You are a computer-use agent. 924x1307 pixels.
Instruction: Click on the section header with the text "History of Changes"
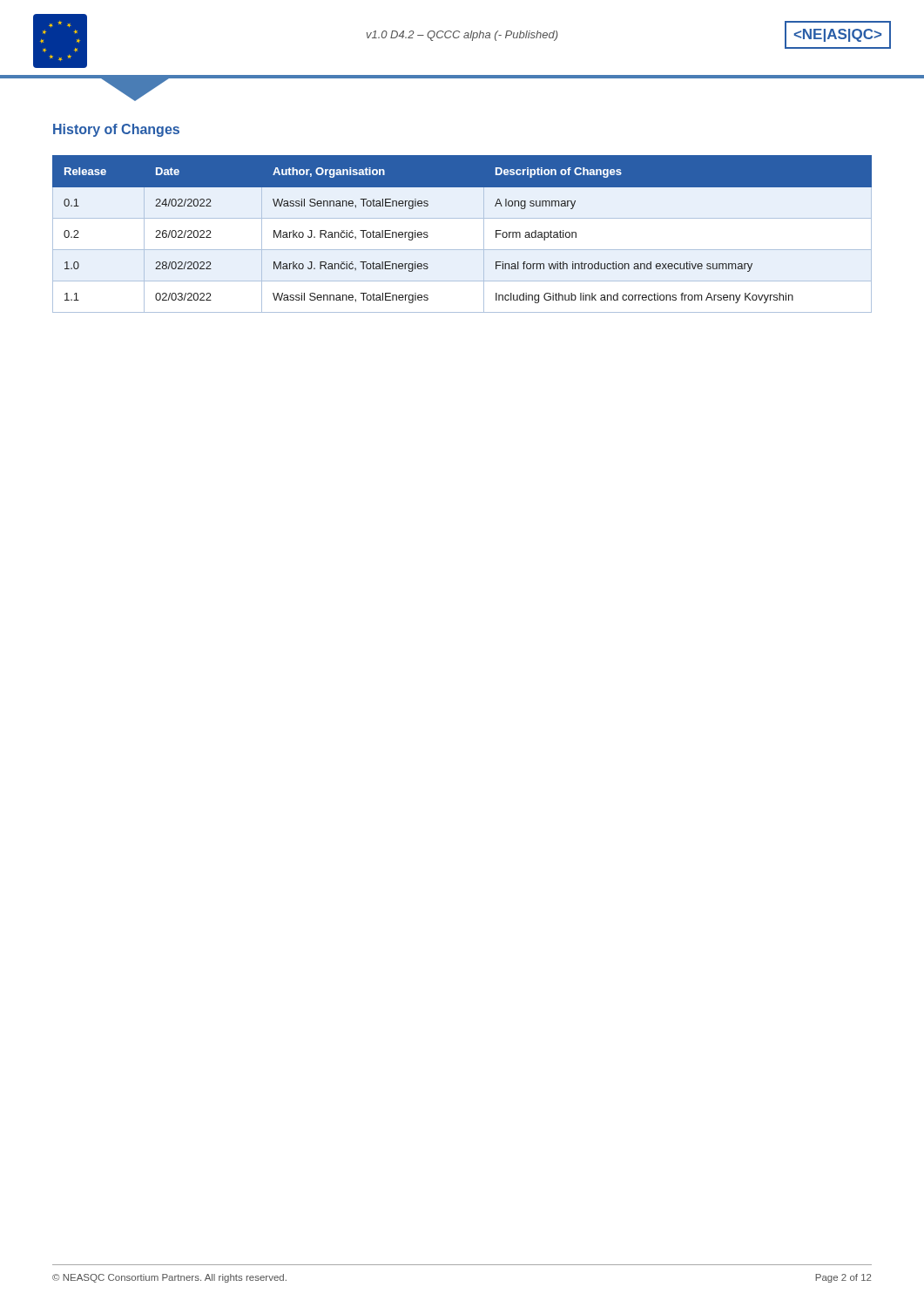click(116, 129)
